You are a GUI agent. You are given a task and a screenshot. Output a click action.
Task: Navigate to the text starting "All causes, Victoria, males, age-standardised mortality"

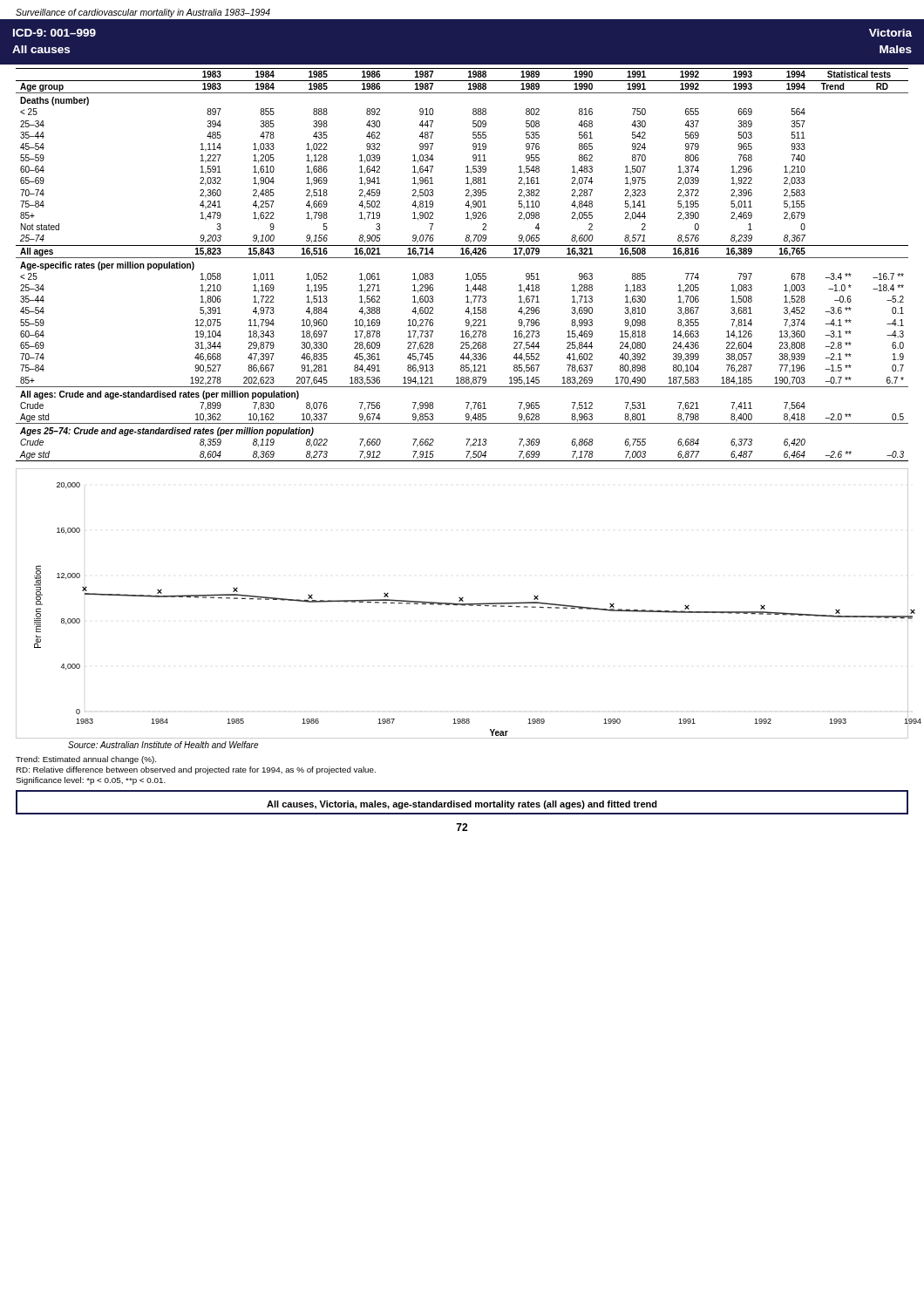462,804
